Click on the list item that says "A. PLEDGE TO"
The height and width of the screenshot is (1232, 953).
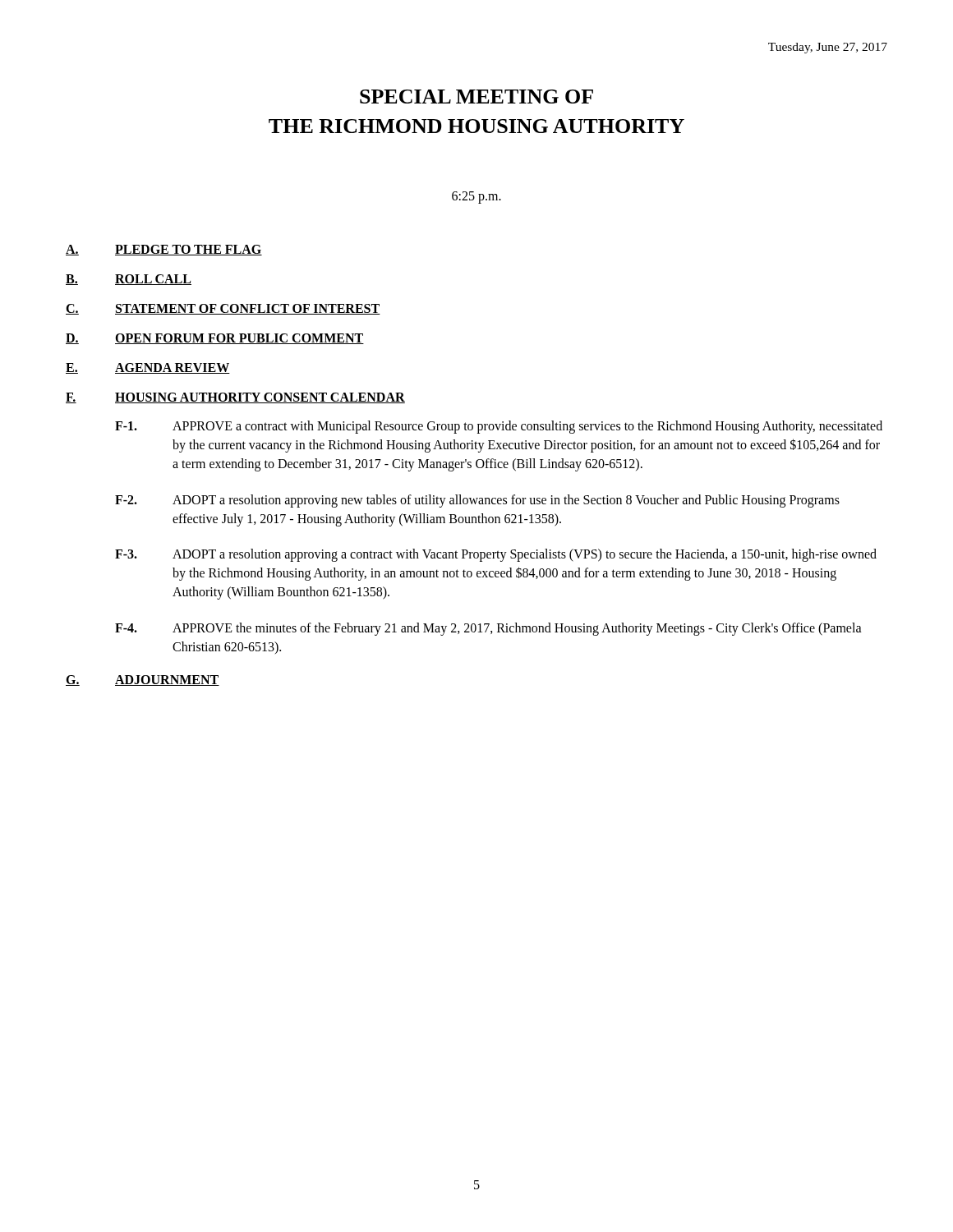pyautogui.click(x=164, y=250)
